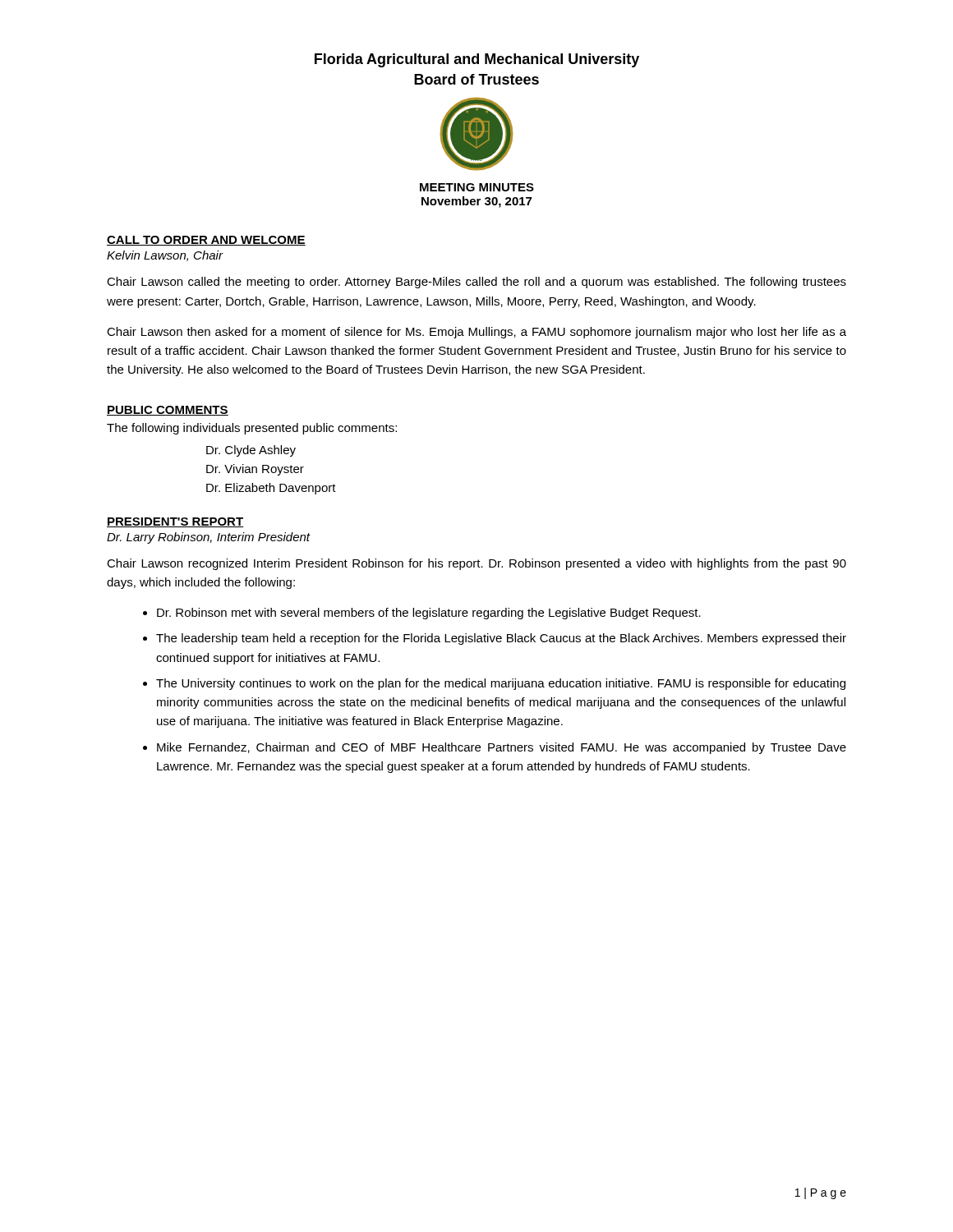
Task: Find the list item that says "Mike Fernandez, Chairman and CEO of MBF"
Action: [501, 756]
